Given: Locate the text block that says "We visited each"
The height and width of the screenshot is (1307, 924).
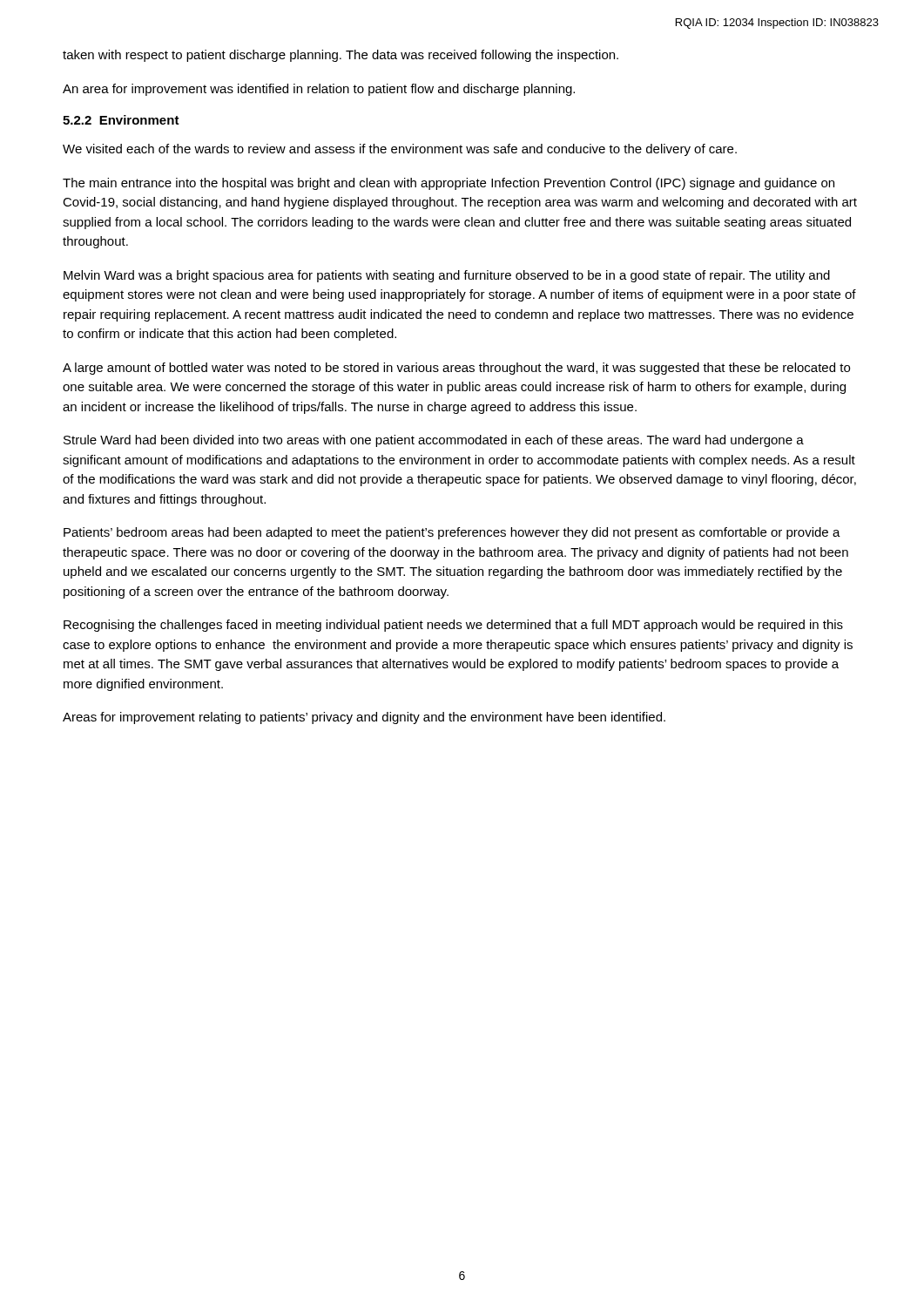Looking at the screenshot, I should tap(400, 149).
